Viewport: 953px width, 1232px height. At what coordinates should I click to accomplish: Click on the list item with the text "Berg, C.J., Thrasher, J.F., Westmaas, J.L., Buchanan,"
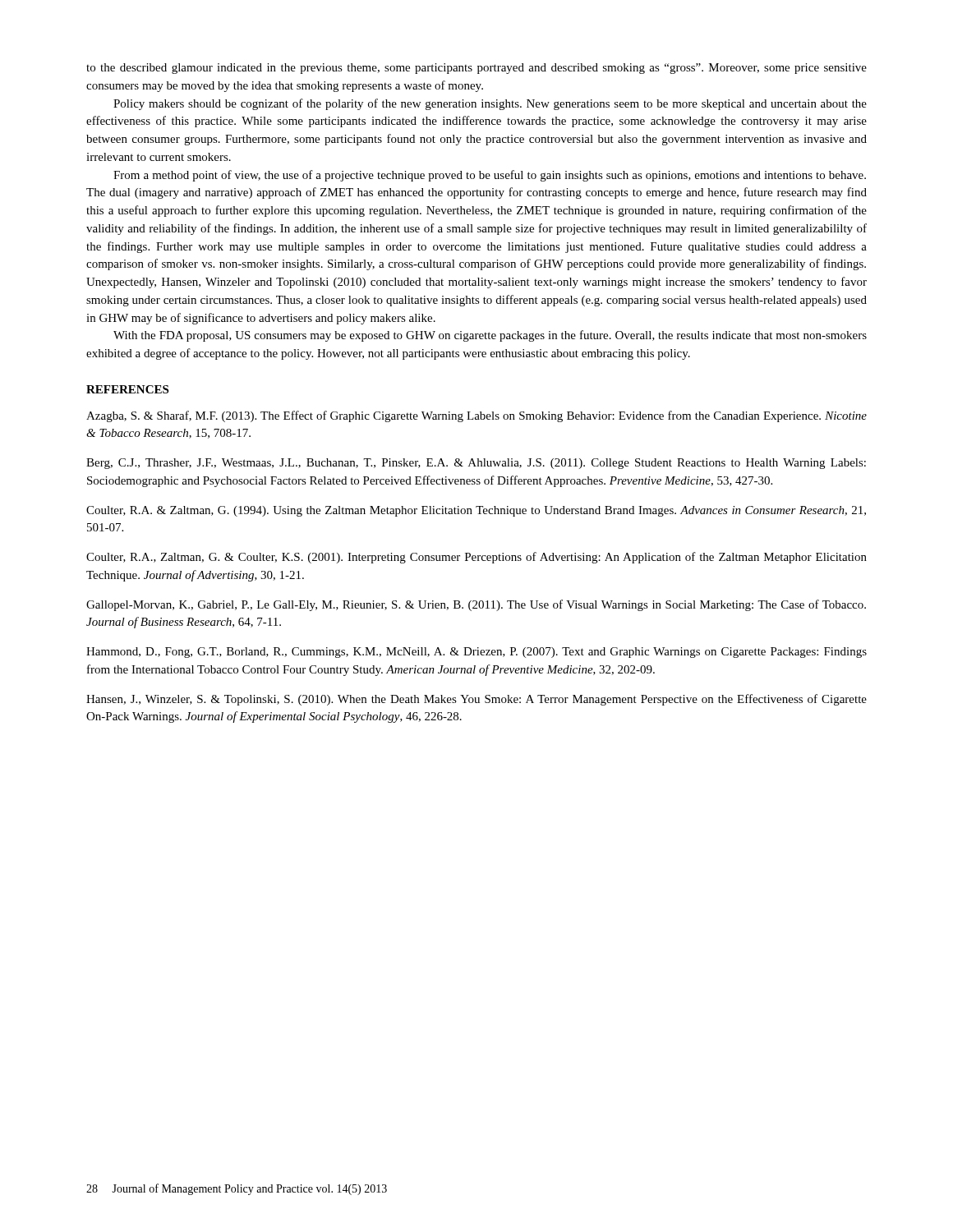476,471
